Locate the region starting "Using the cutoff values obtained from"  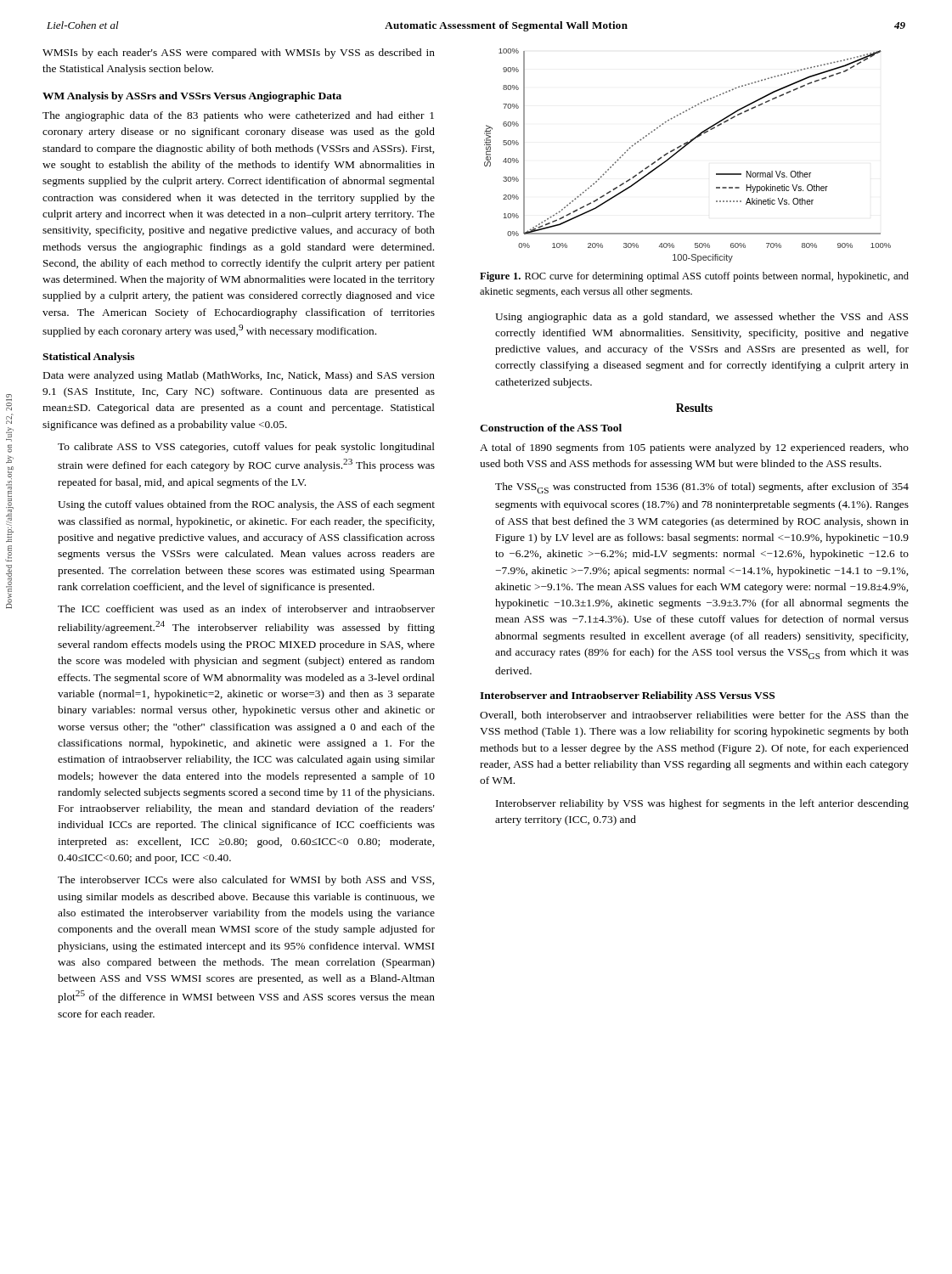[x=246, y=545]
